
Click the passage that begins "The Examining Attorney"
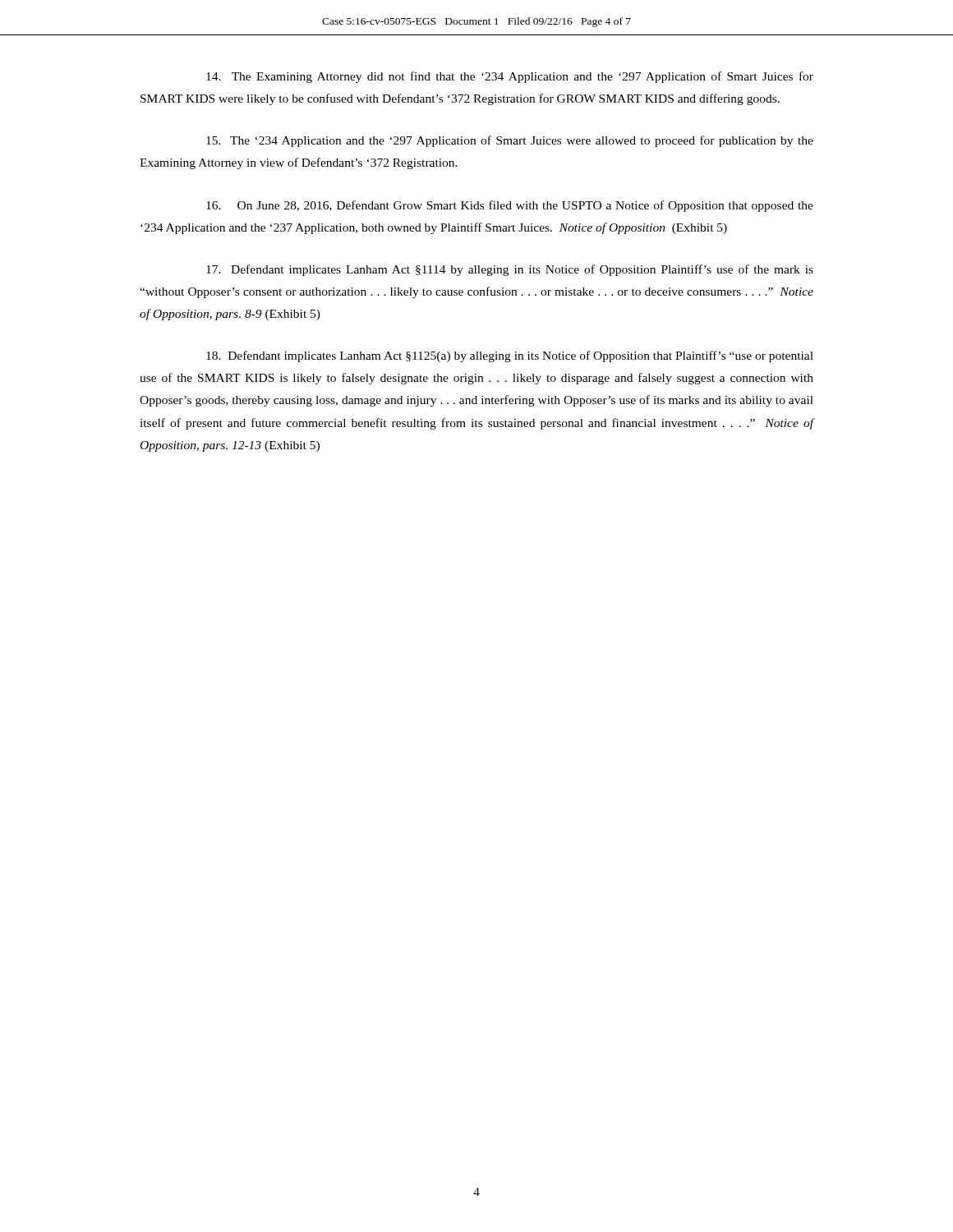(476, 87)
